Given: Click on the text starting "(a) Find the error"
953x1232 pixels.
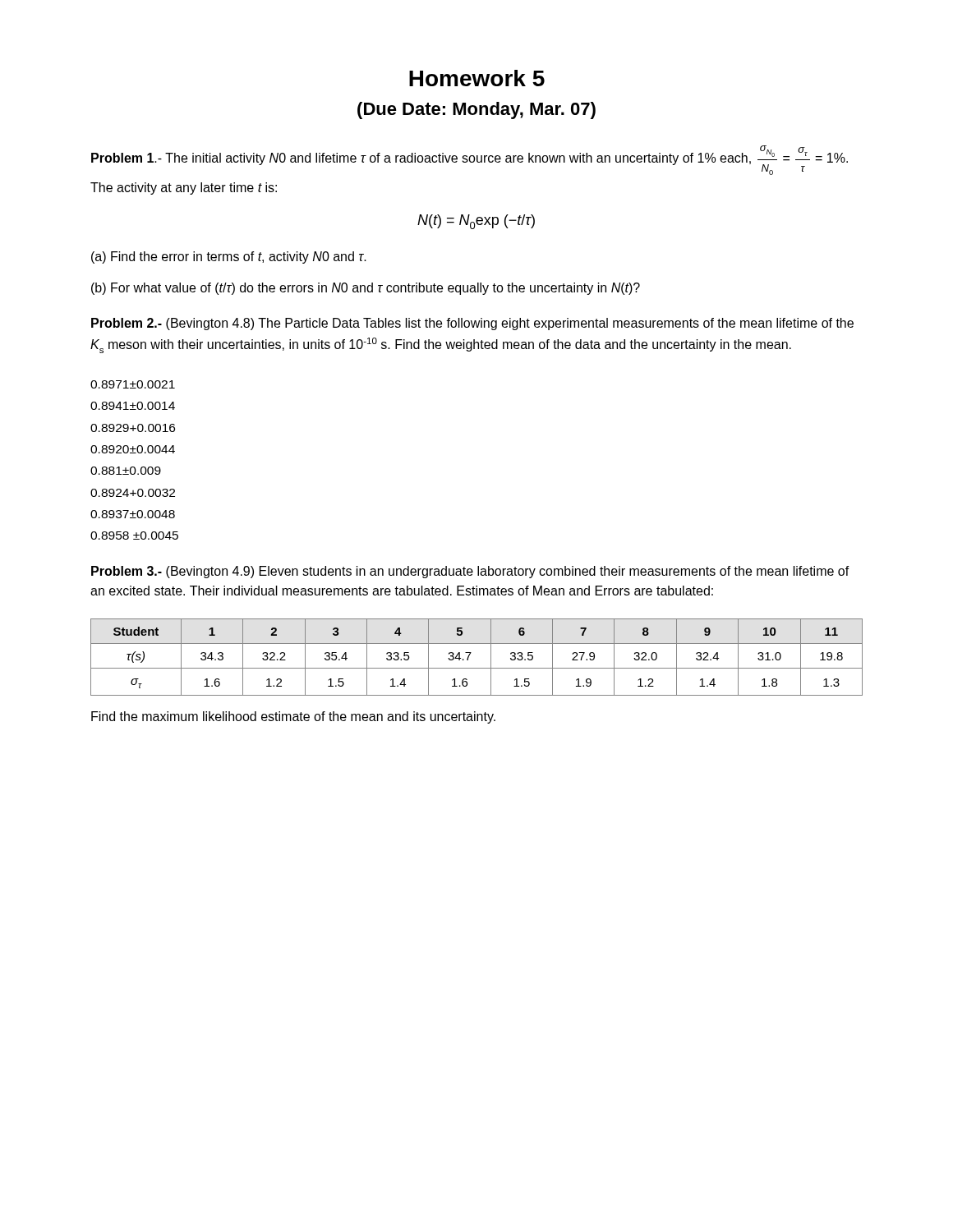Looking at the screenshot, I should pos(229,257).
